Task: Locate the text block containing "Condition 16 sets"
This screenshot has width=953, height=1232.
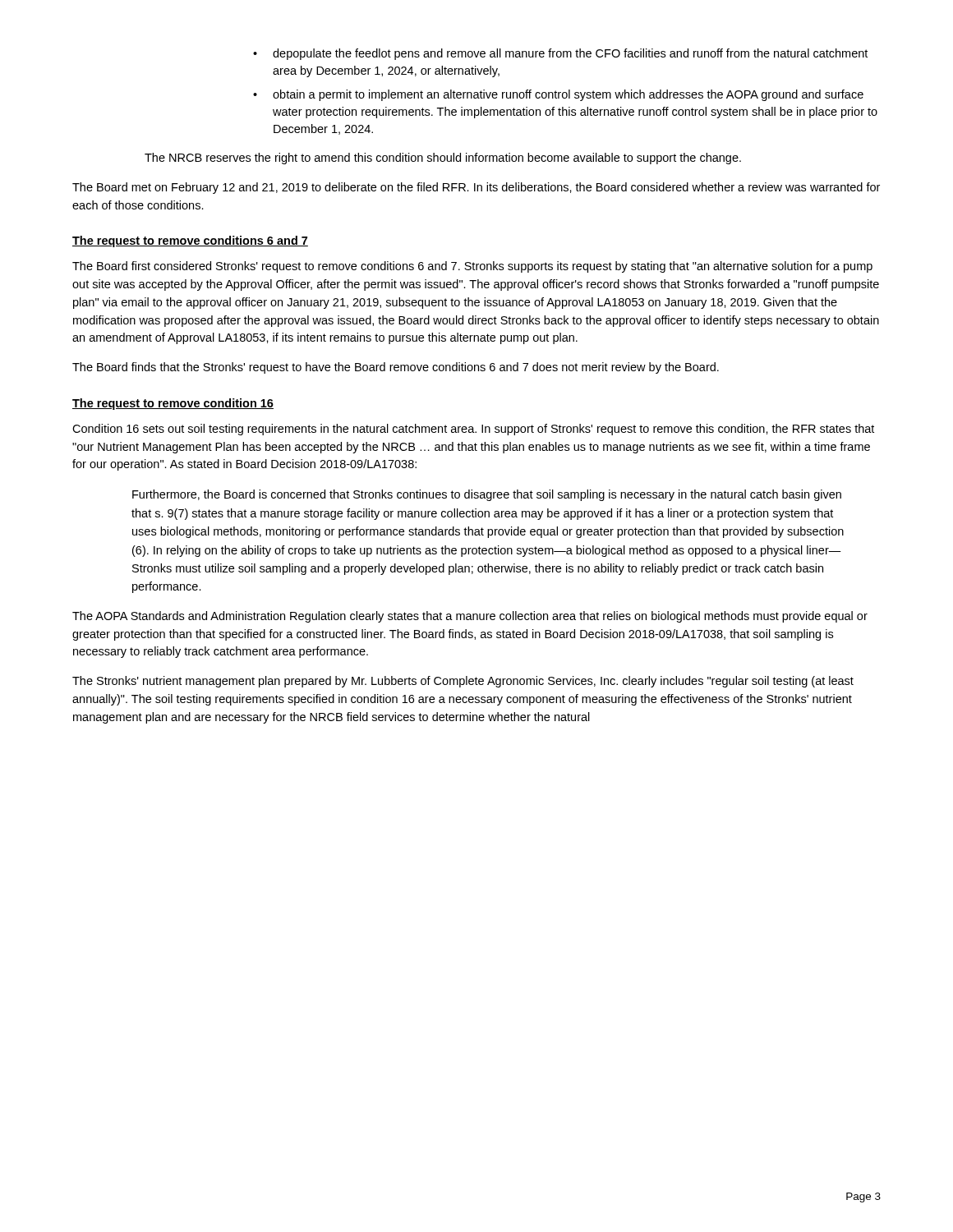Action: click(473, 446)
